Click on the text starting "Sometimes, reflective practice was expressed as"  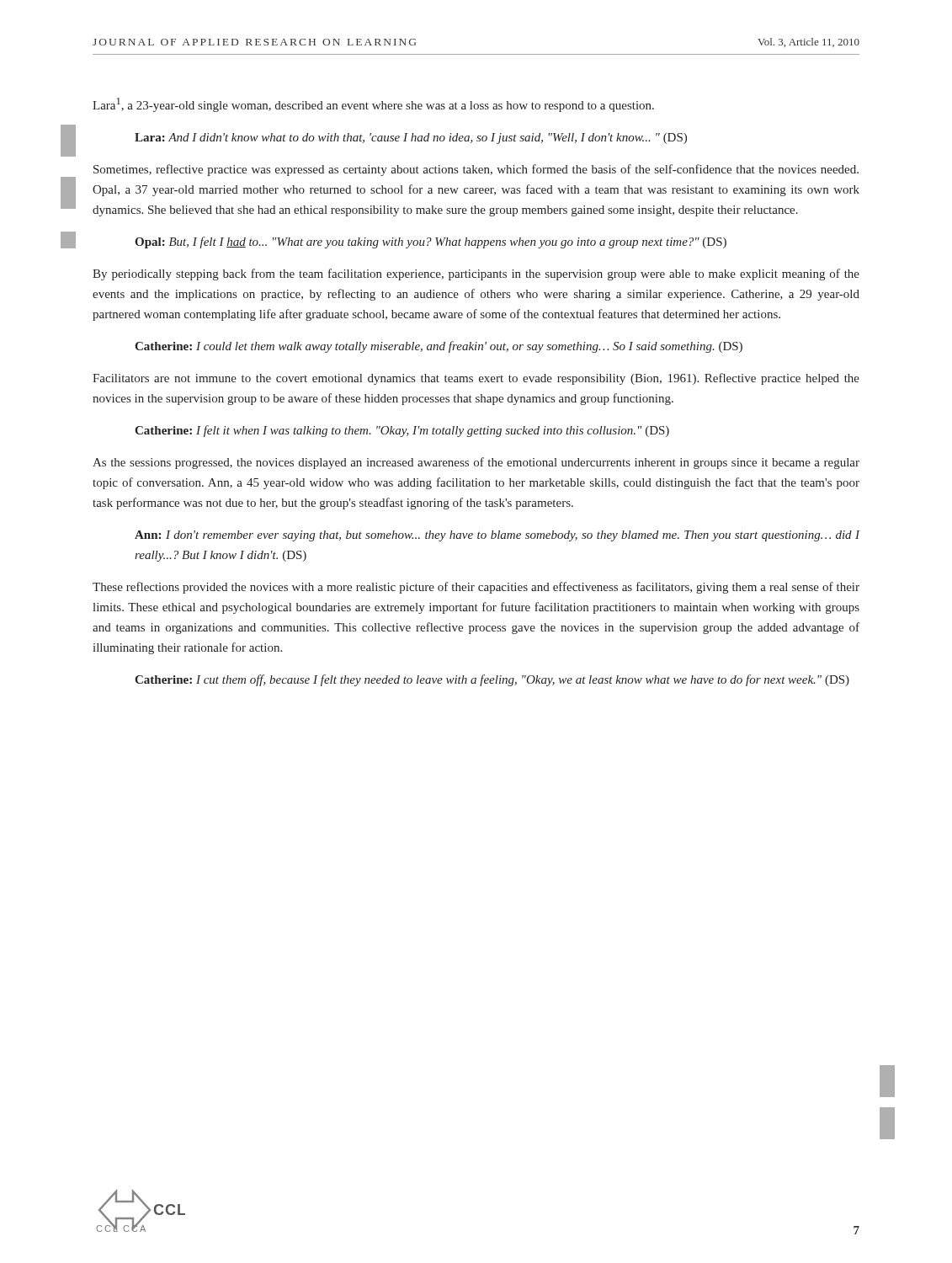tap(476, 189)
